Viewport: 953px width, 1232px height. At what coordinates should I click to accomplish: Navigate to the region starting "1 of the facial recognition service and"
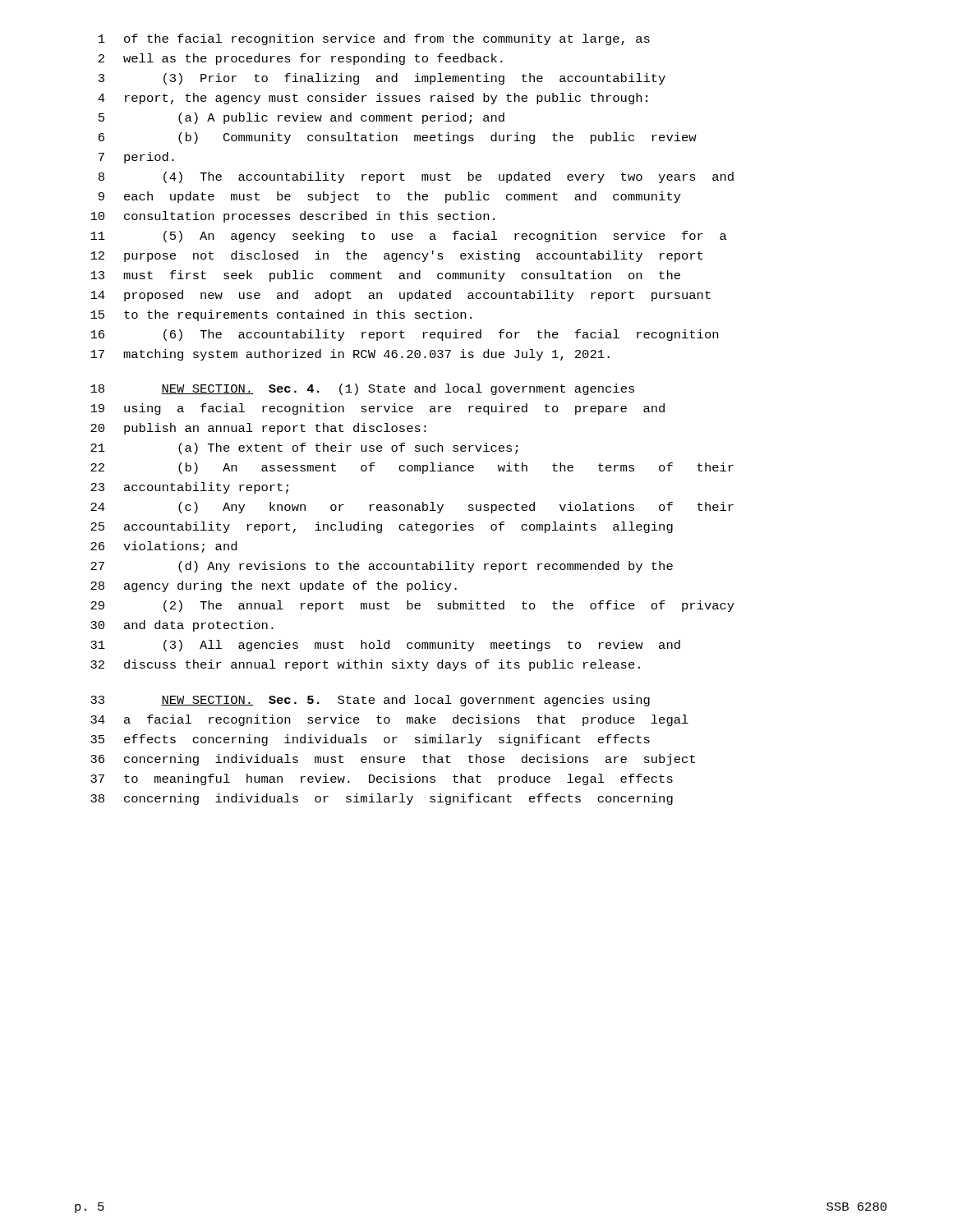pyautogui.click(x=481, y=39)
